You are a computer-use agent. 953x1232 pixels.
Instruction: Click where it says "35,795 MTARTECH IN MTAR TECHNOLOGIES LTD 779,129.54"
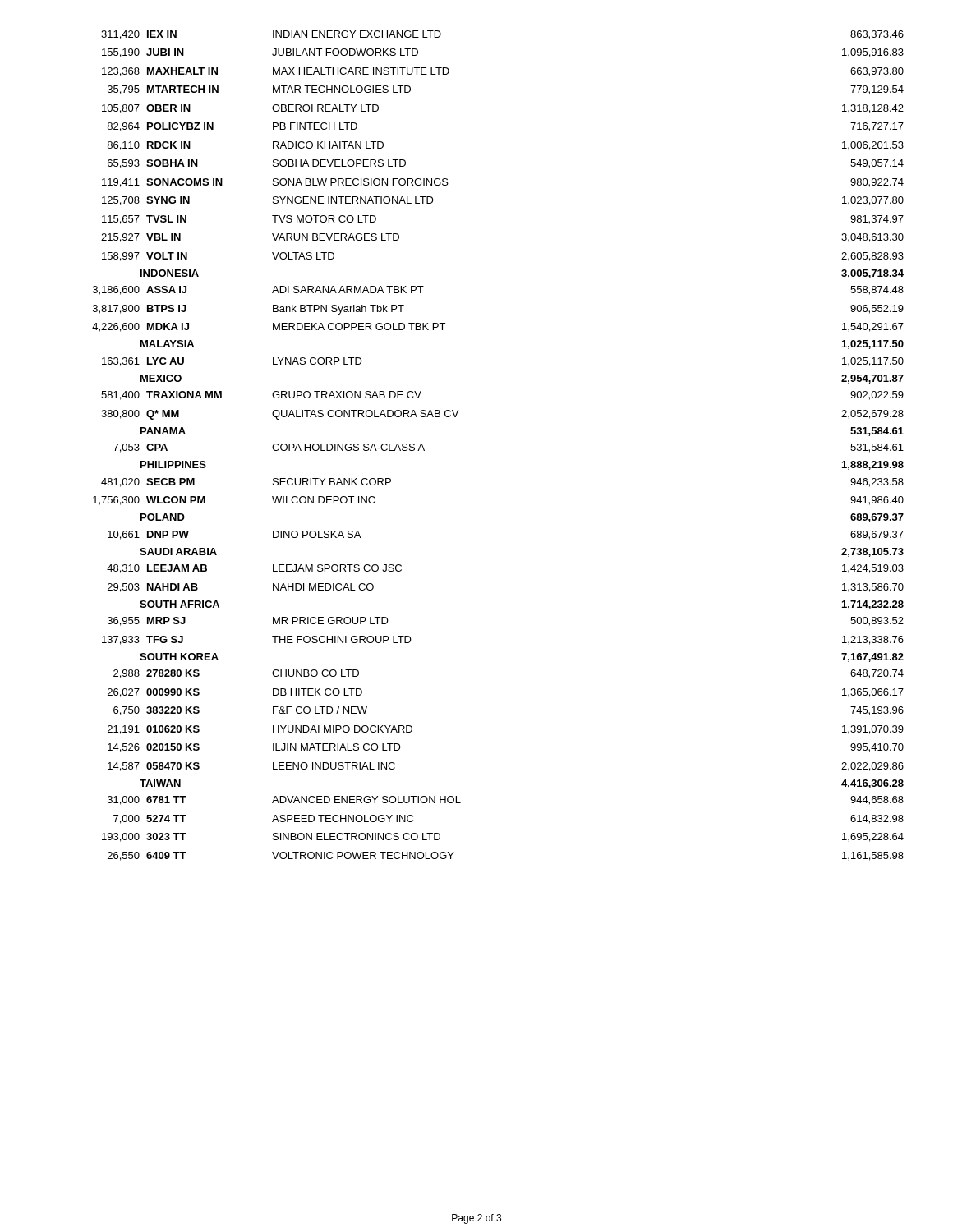(x=162, y=90)
